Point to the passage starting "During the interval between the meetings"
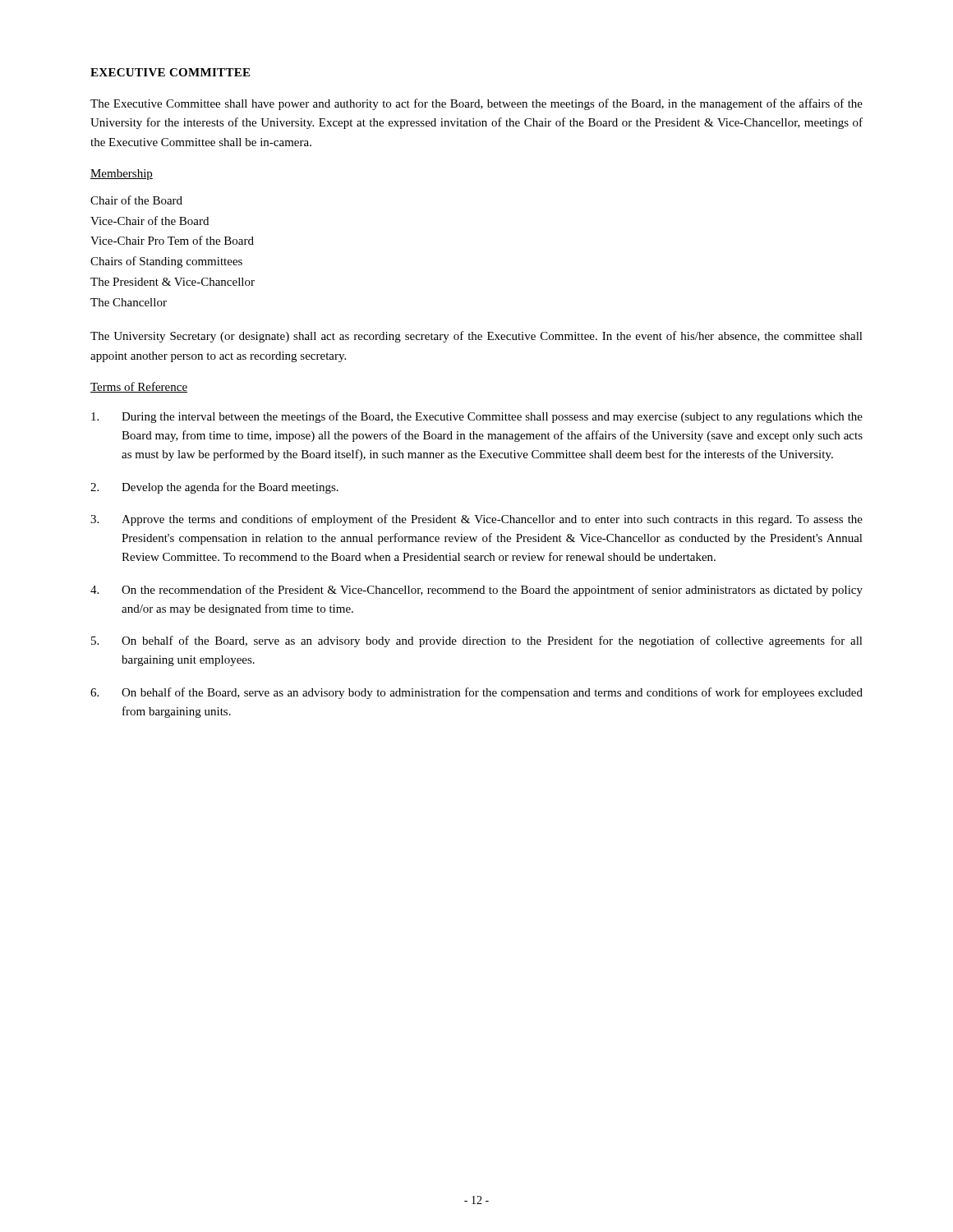This screenshot has width=953, height=1232. (x=476, y=436)
